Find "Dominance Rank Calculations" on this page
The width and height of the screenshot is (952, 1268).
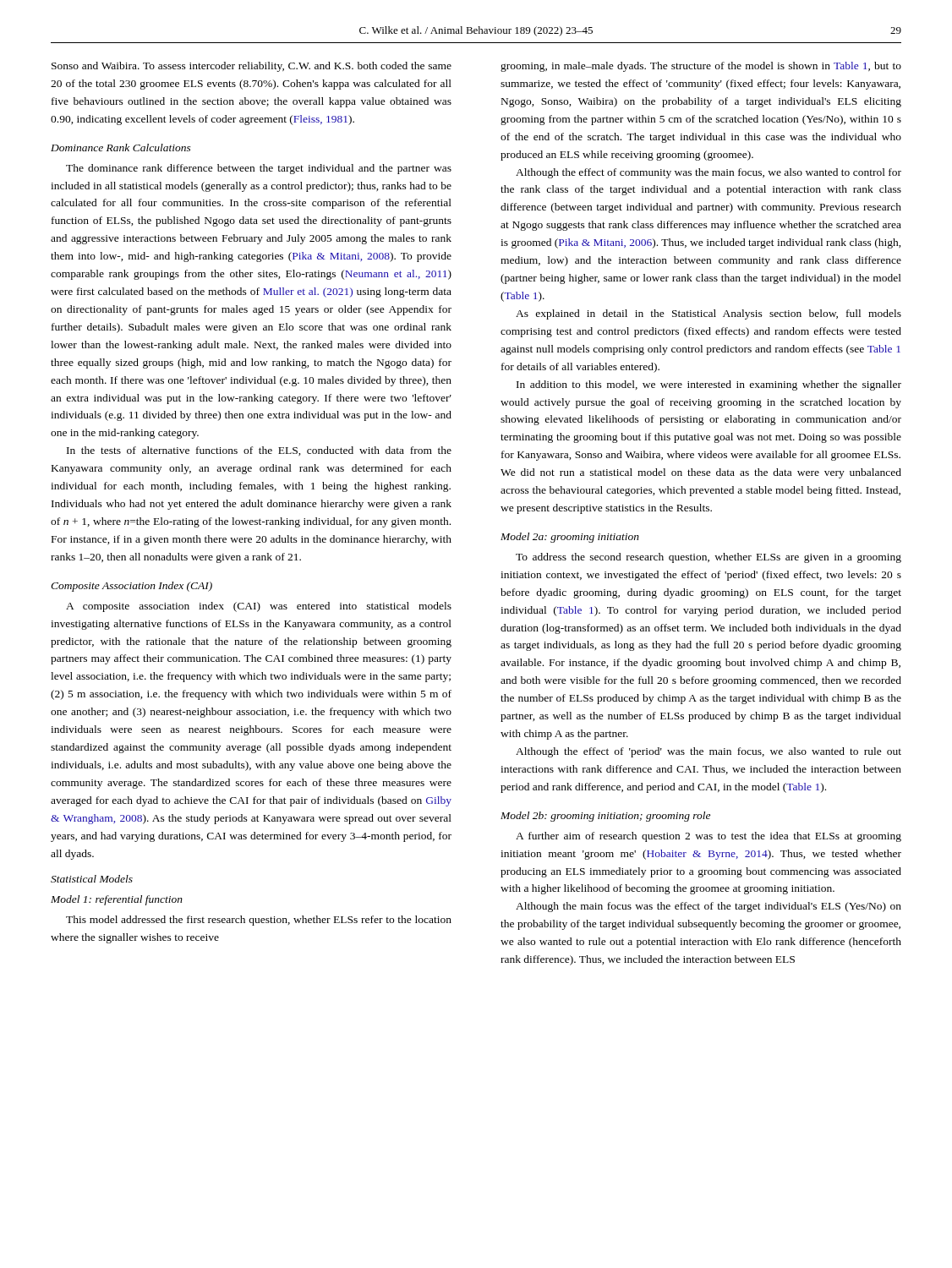(121, 147)
